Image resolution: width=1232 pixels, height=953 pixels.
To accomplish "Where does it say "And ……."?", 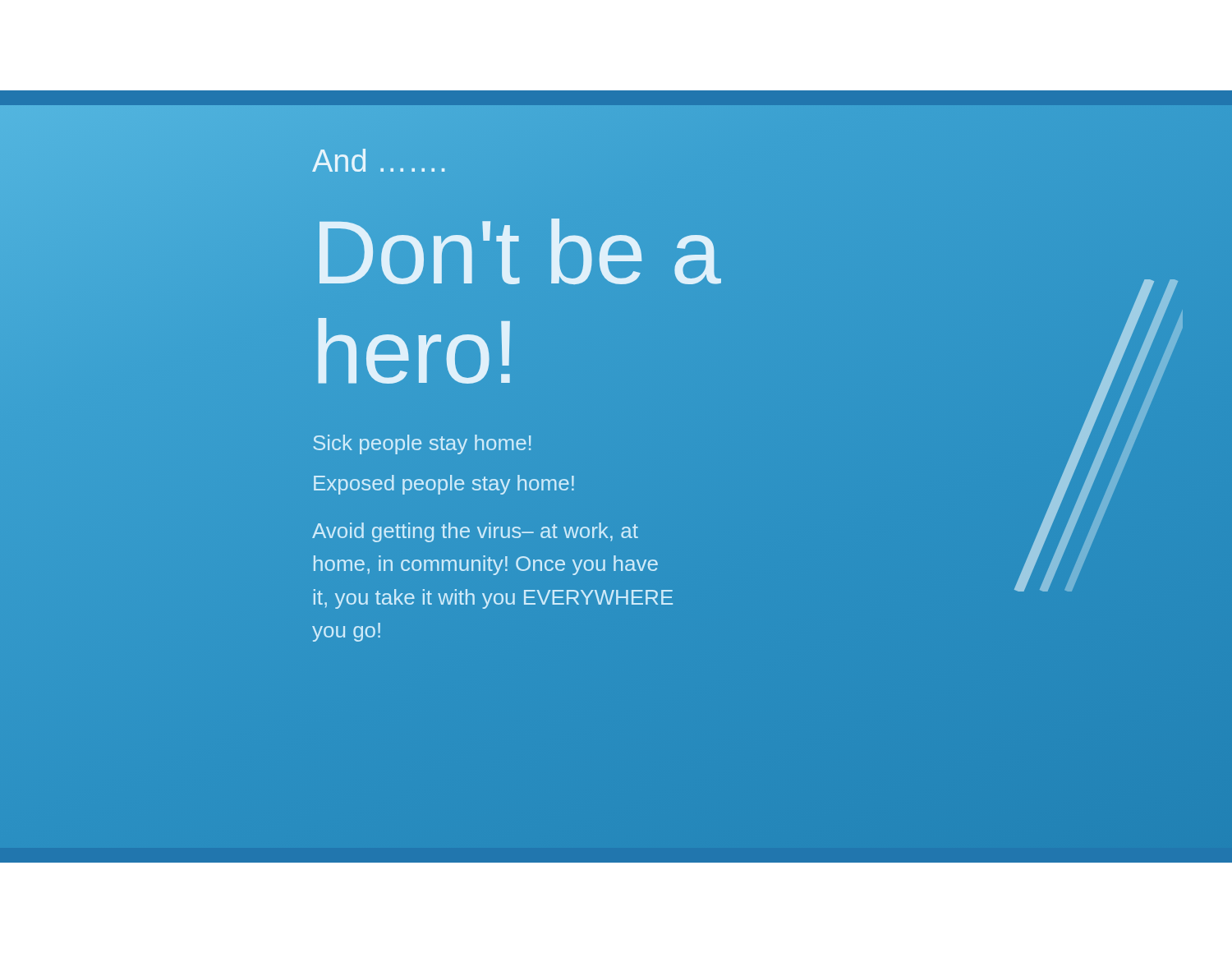I will click(x=380, y=161).
